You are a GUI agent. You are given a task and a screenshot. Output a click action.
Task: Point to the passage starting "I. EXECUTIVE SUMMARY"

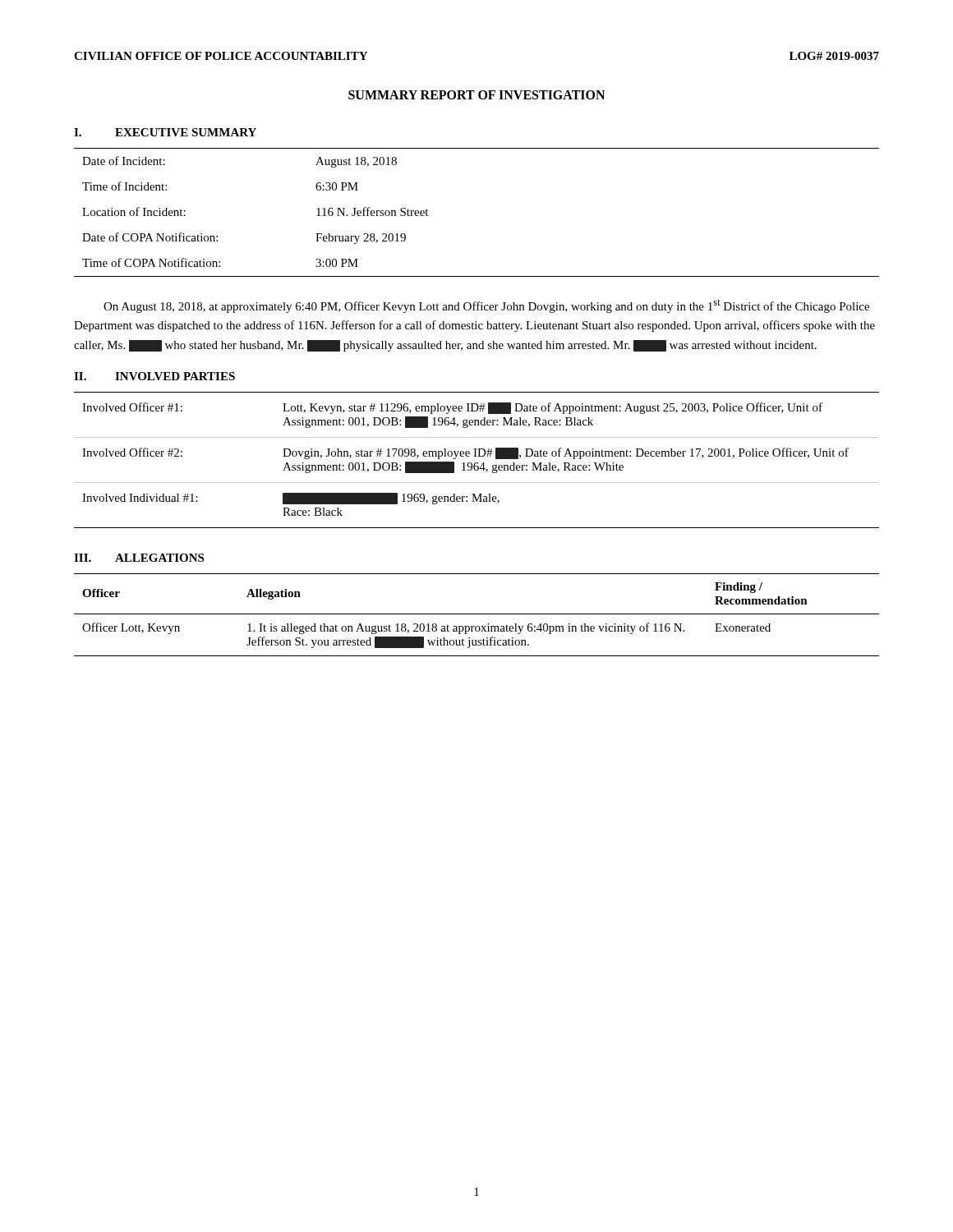pos(165,133)
